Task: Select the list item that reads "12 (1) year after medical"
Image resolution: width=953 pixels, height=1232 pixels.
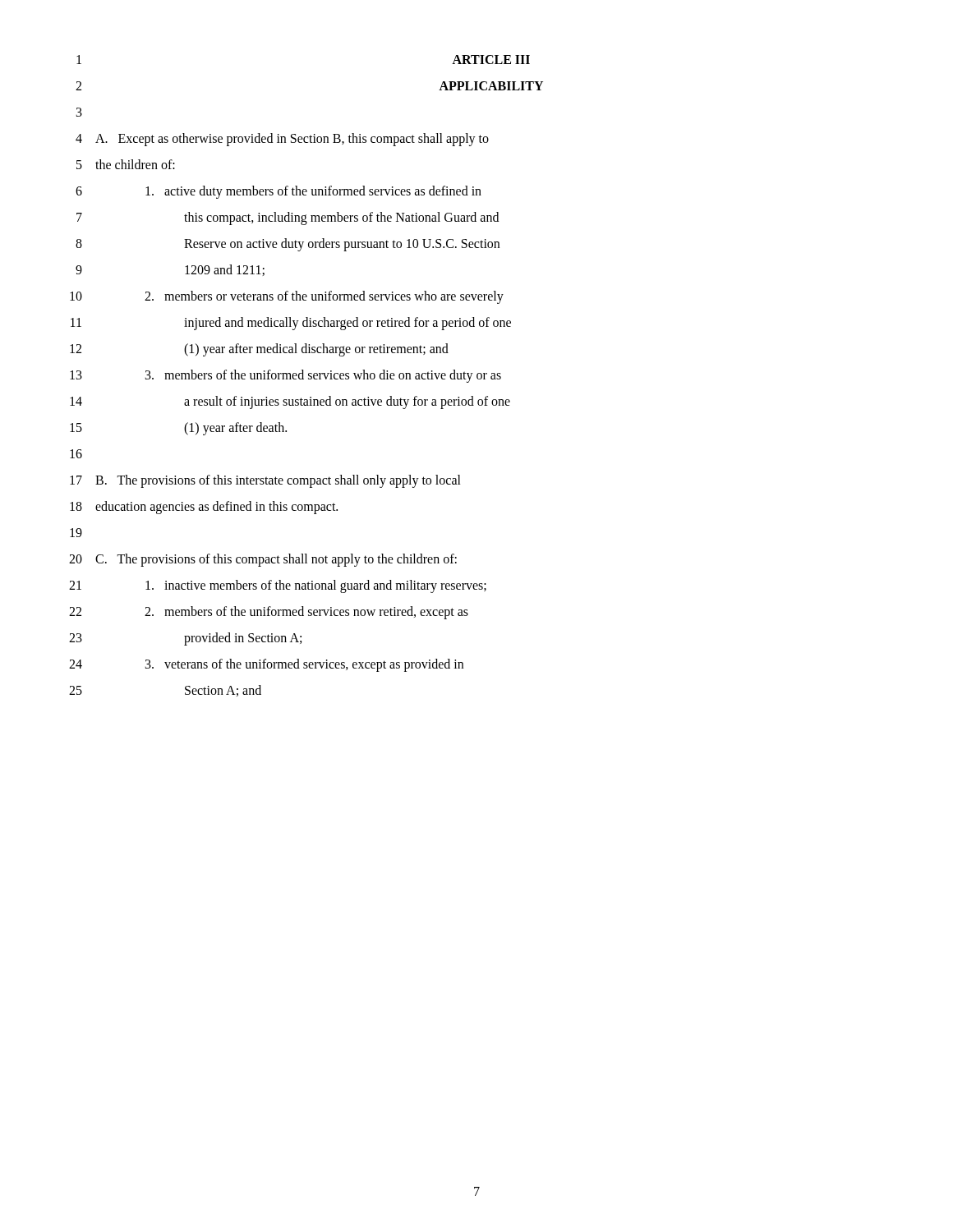Action: point(259,350)
